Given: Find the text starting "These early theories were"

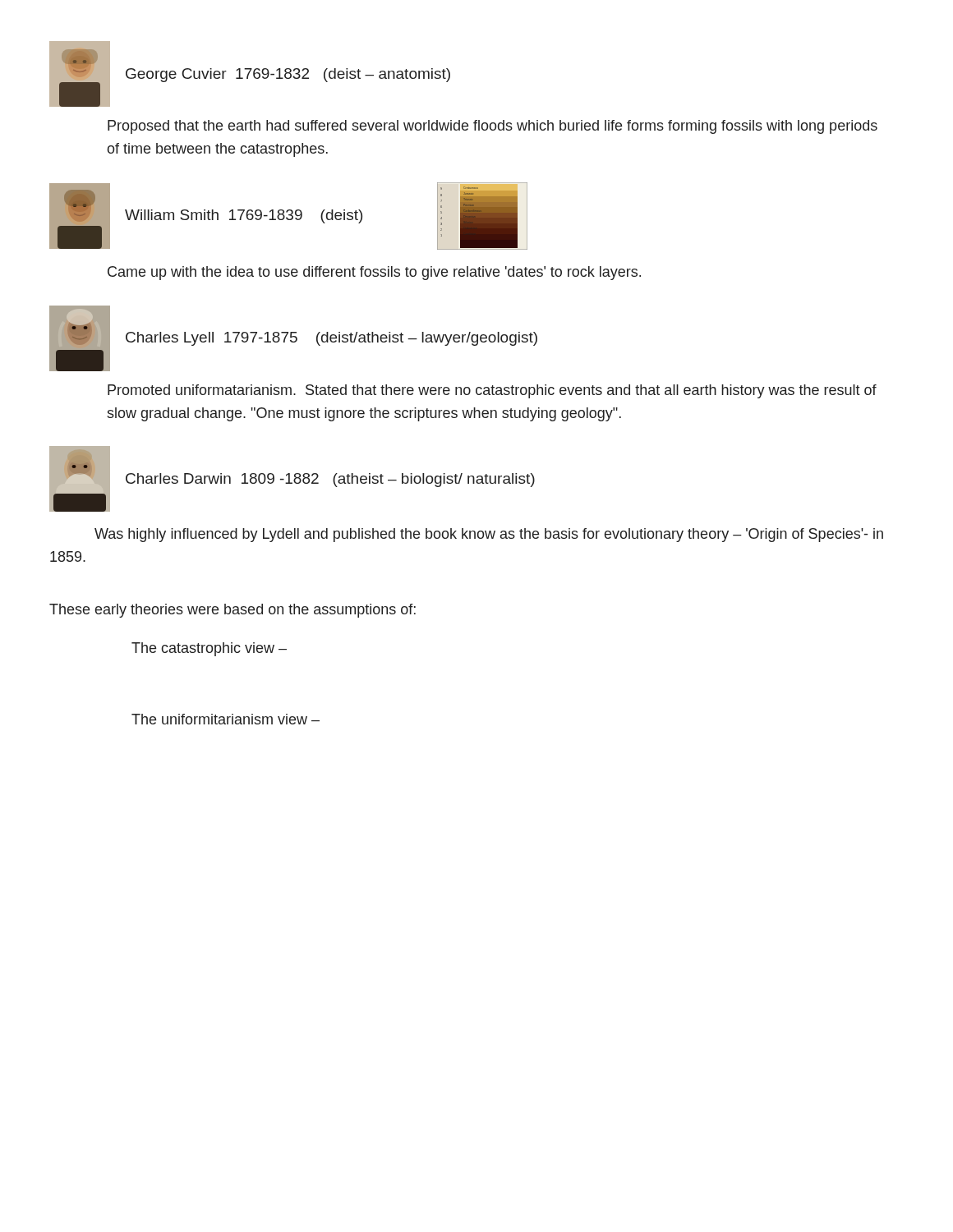Looking at the screenshot, I should coord(233,610).
